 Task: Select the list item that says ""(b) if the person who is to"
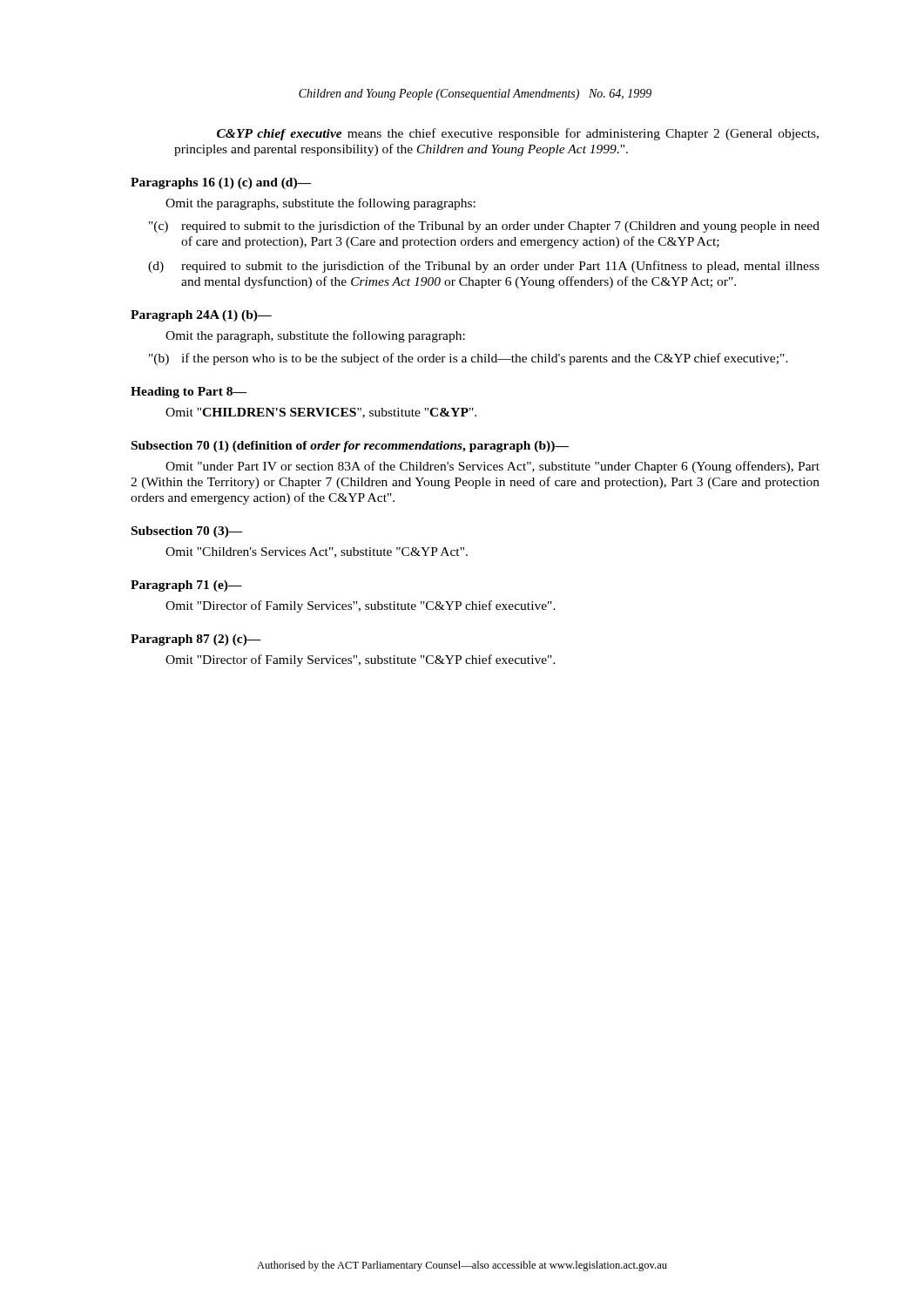point(484,358)
